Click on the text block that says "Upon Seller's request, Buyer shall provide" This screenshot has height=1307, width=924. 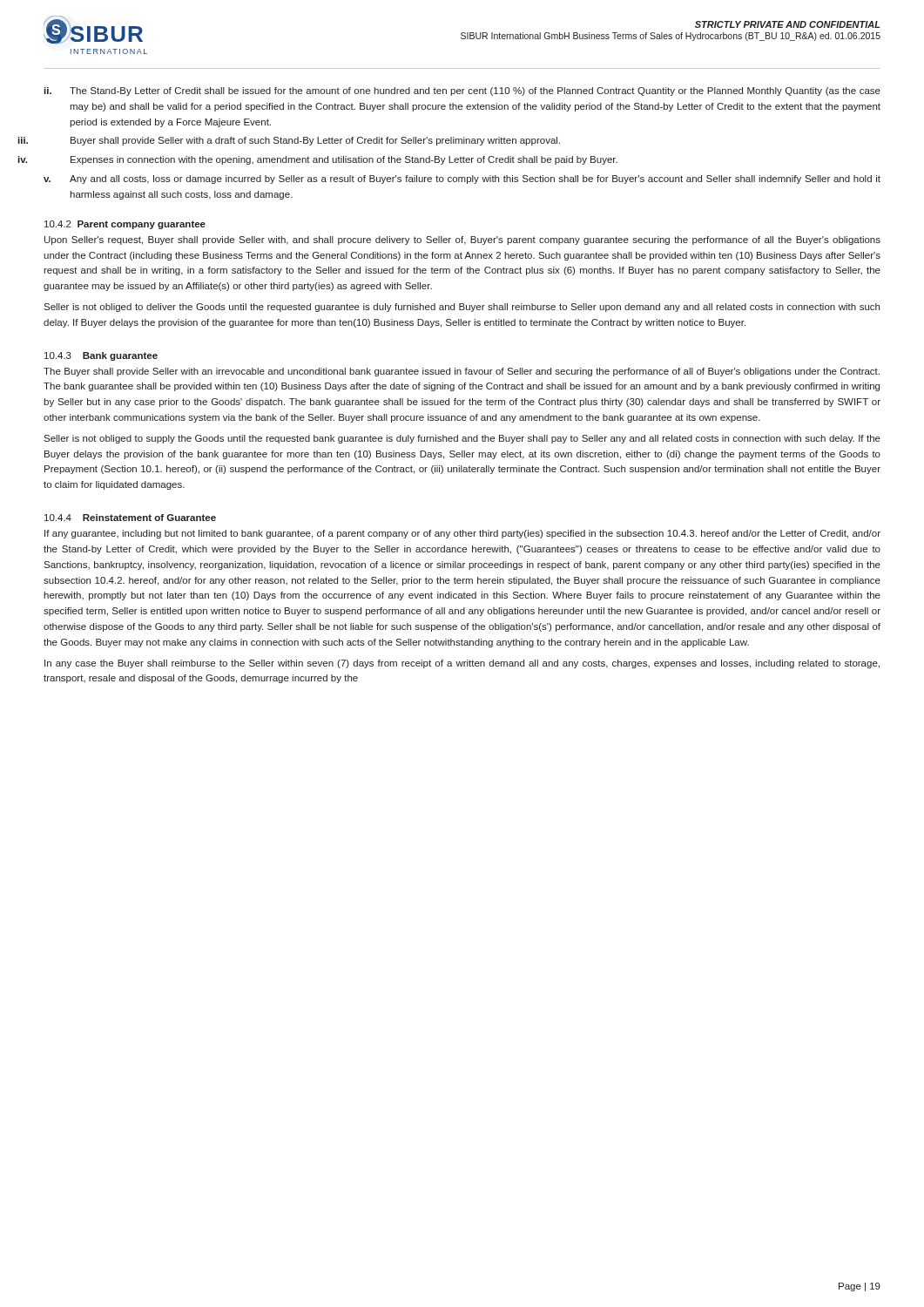[x=462, y=263]
